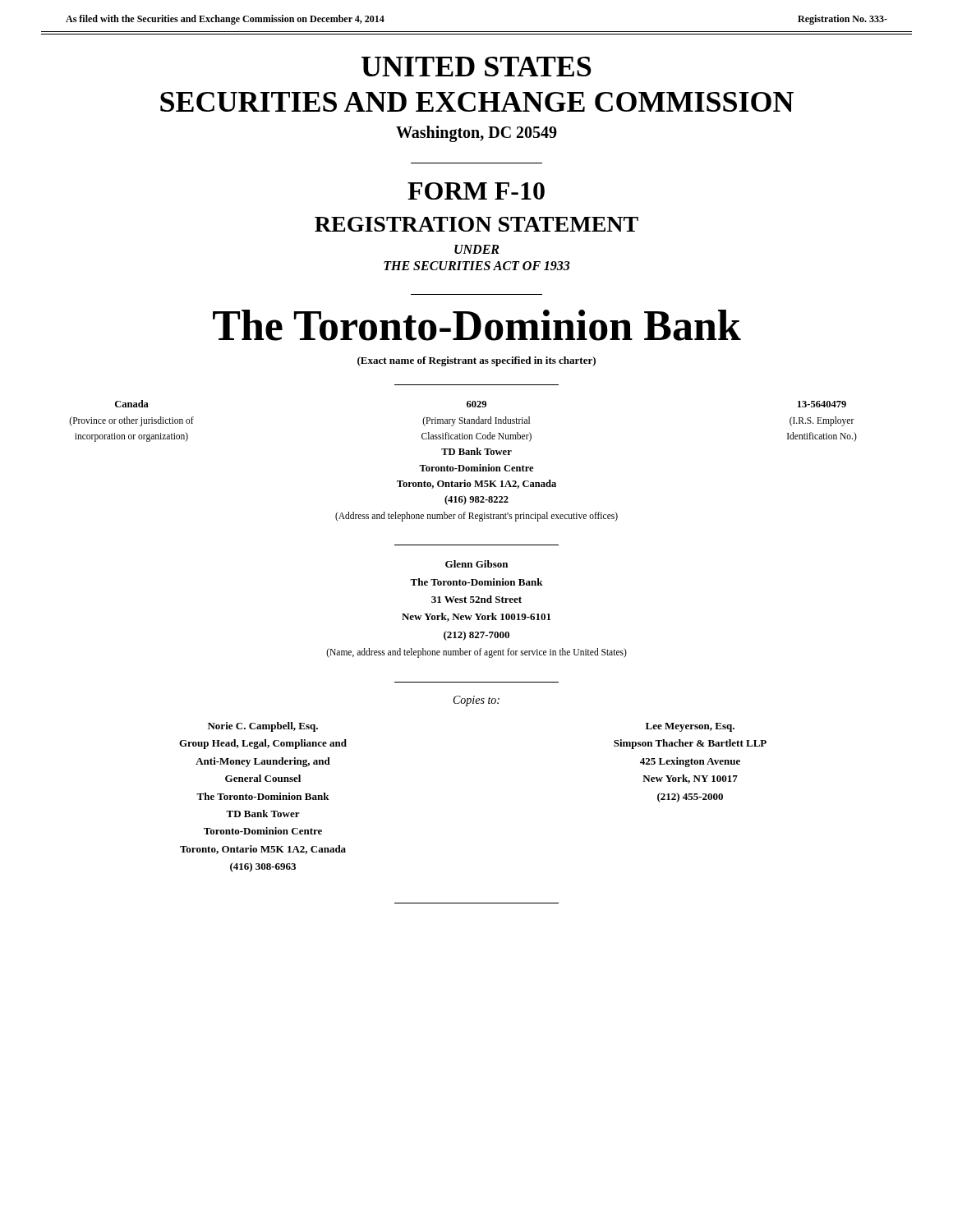Locate the block of text that opens with "Lee Meyerson, Esq. Simpson"
The width and height of the screenshot is (953, 1232).
coord(690,761)
